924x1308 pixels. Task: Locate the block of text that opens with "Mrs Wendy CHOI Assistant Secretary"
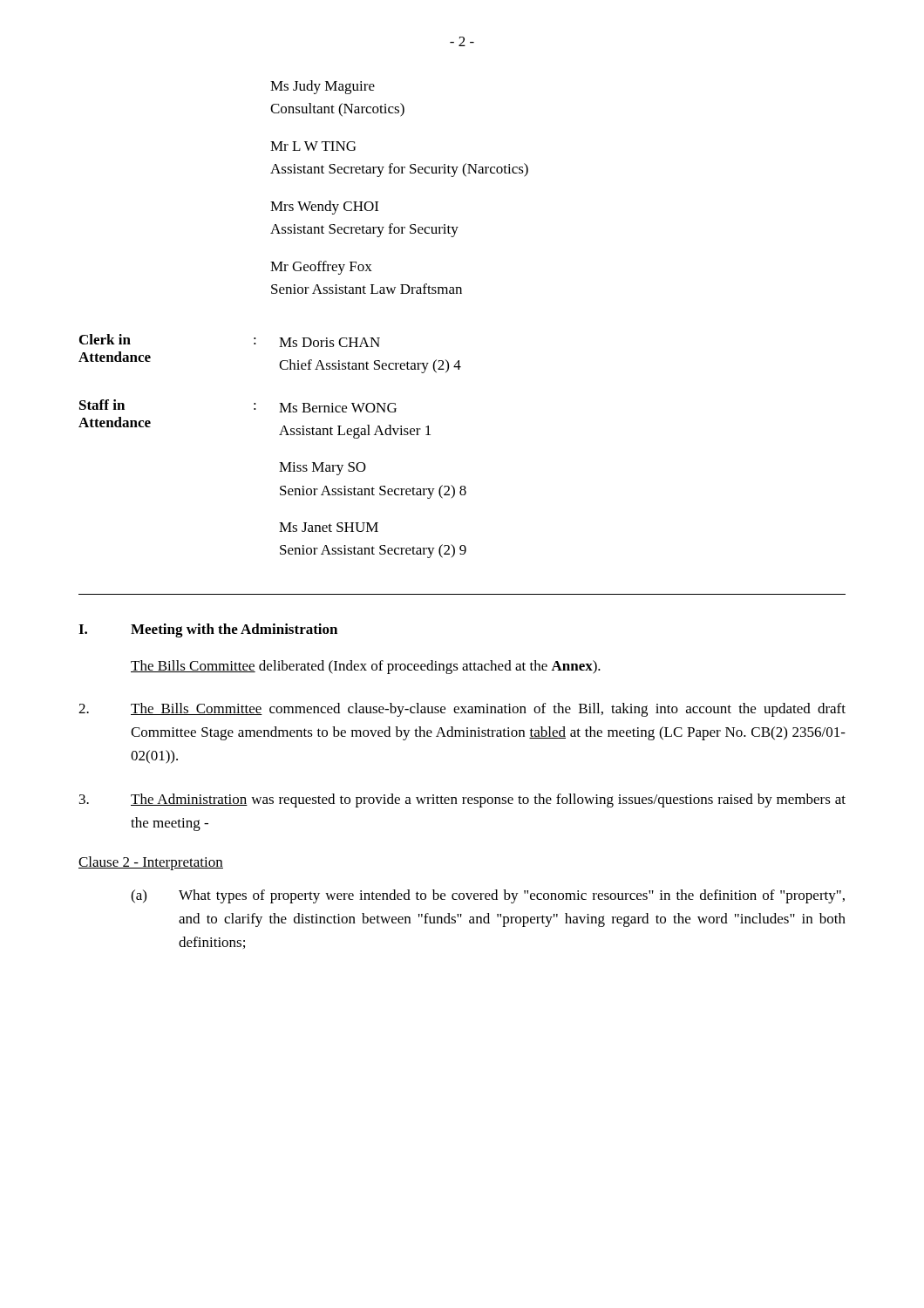coord(324,208)
